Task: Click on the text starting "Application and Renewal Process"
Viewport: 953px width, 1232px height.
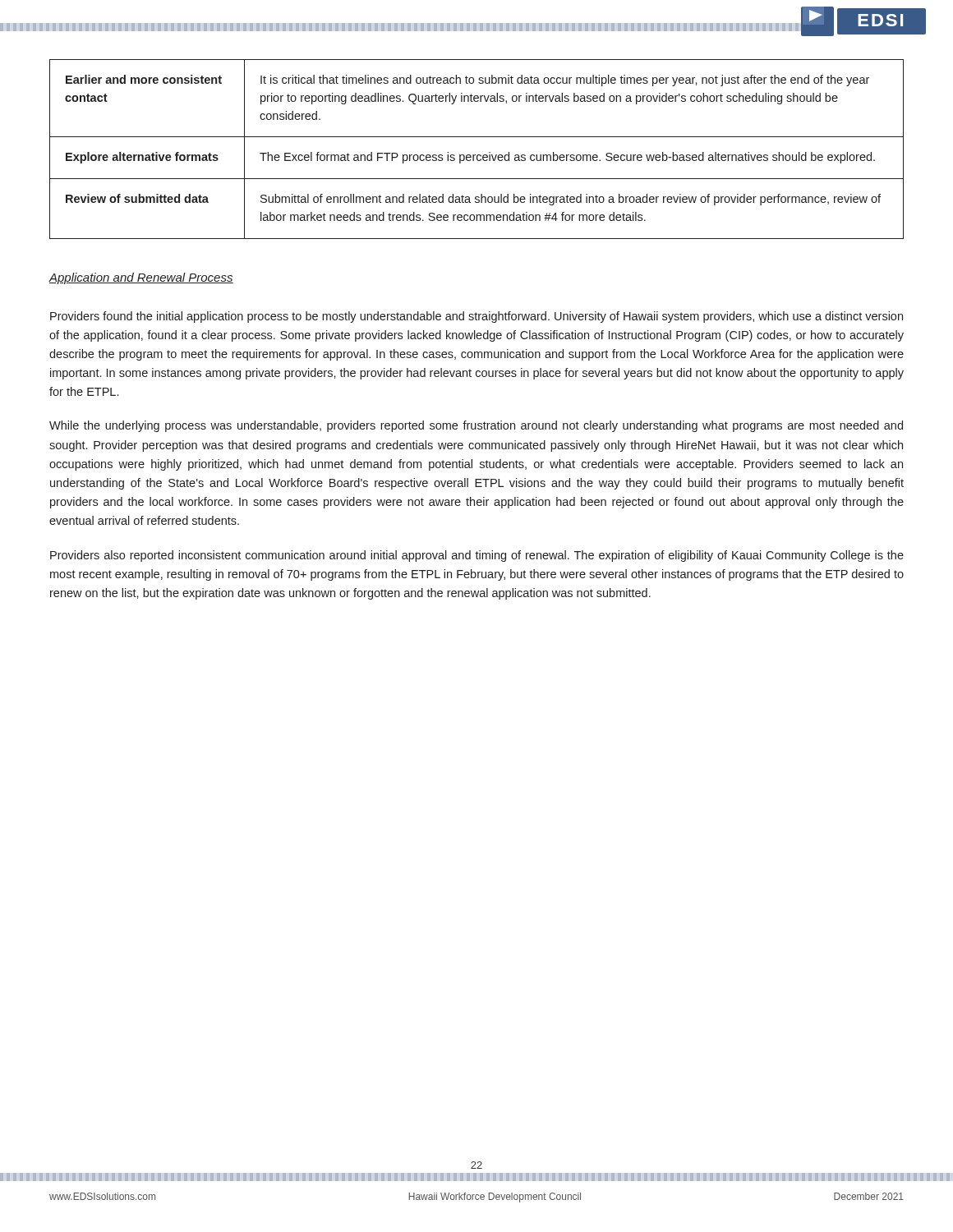Action: pyautogui.click(x=141, y=277)
